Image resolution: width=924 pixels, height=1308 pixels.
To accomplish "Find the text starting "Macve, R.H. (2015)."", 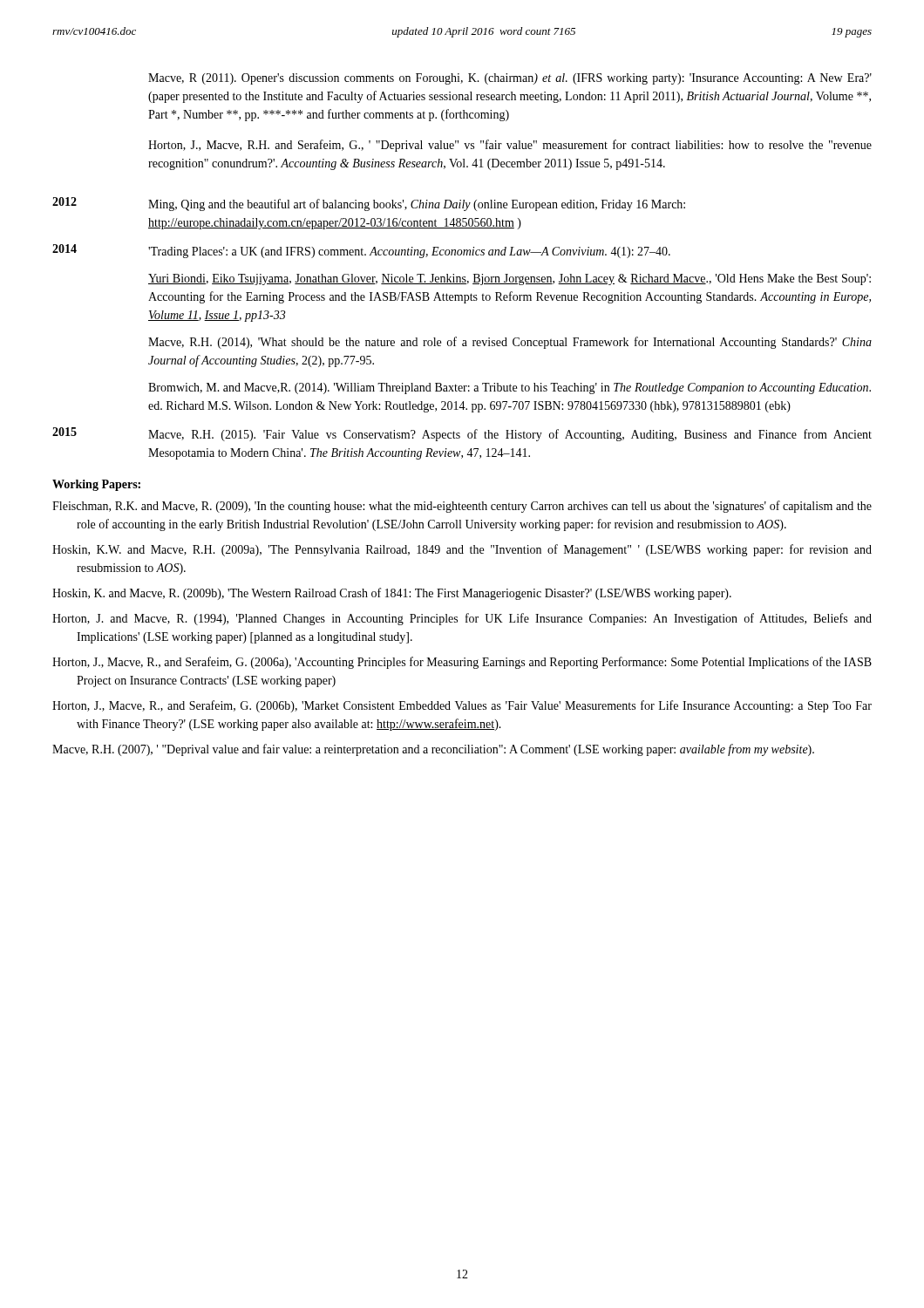I will [x=510, y=444].
